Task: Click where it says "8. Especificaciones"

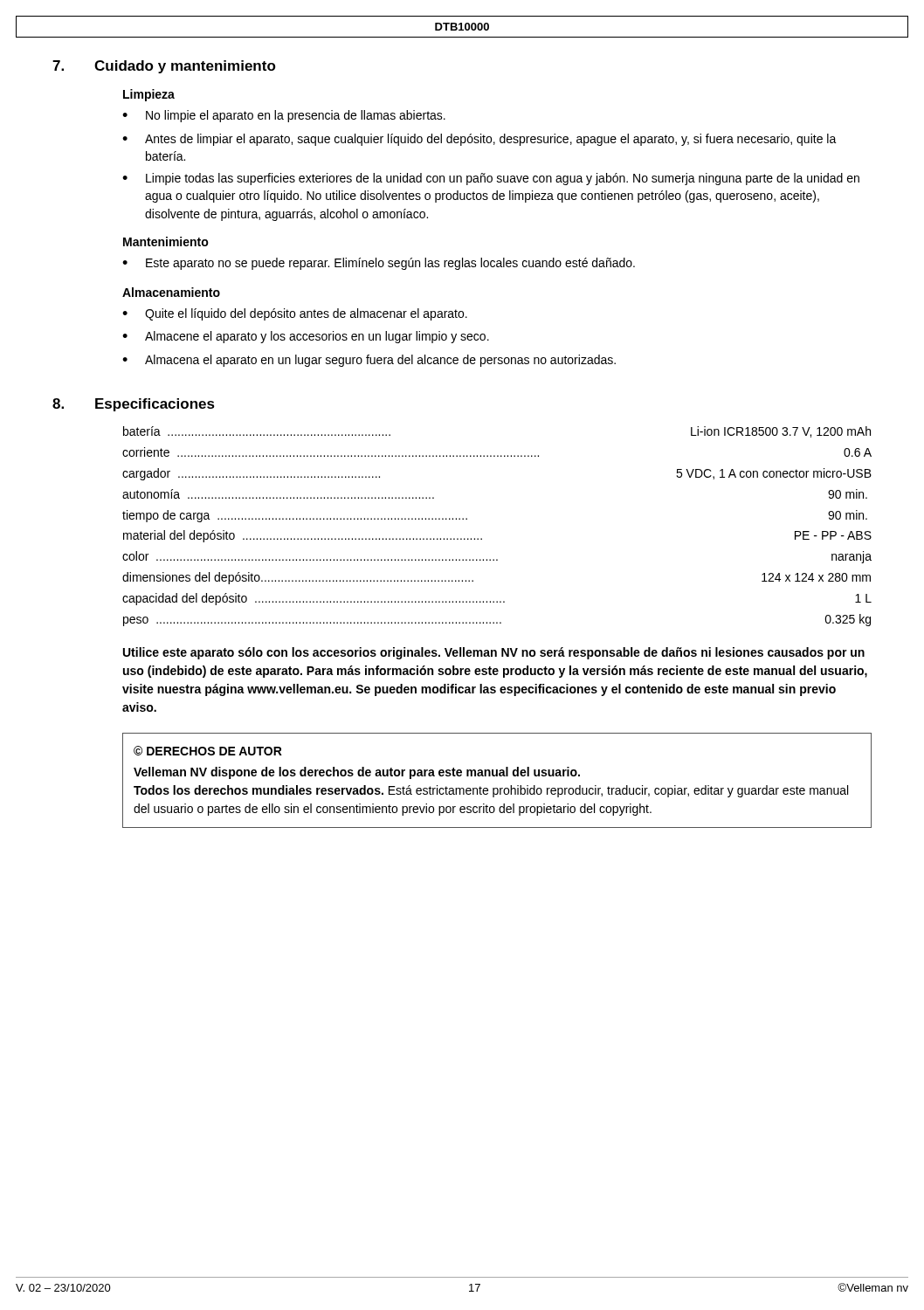Action: click(134, 405)
